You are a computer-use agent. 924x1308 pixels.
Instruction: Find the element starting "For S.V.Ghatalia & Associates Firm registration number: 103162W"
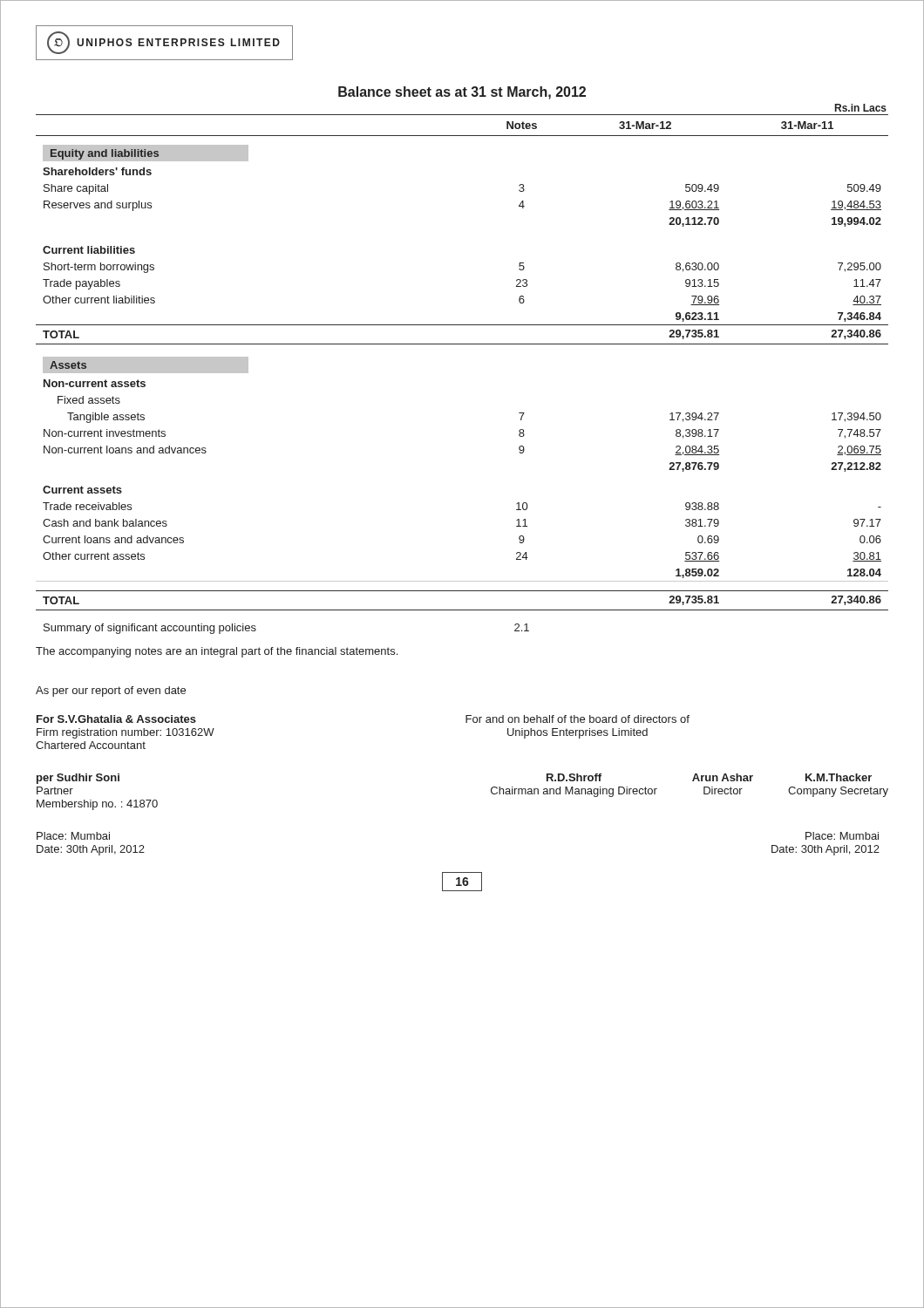point(125,732)
